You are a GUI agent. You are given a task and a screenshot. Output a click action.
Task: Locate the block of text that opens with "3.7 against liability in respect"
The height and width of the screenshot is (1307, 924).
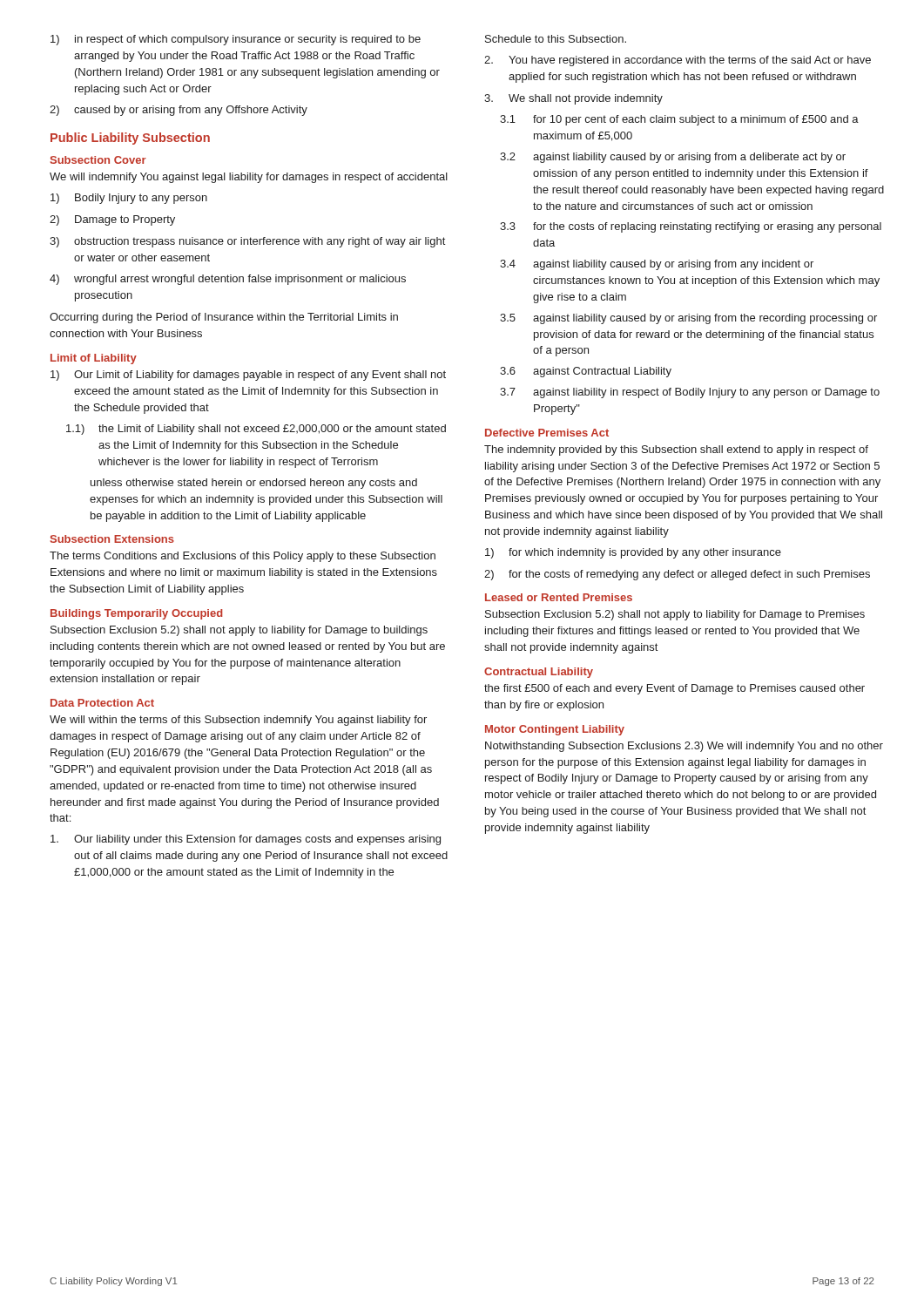click(x=692, y=401)
